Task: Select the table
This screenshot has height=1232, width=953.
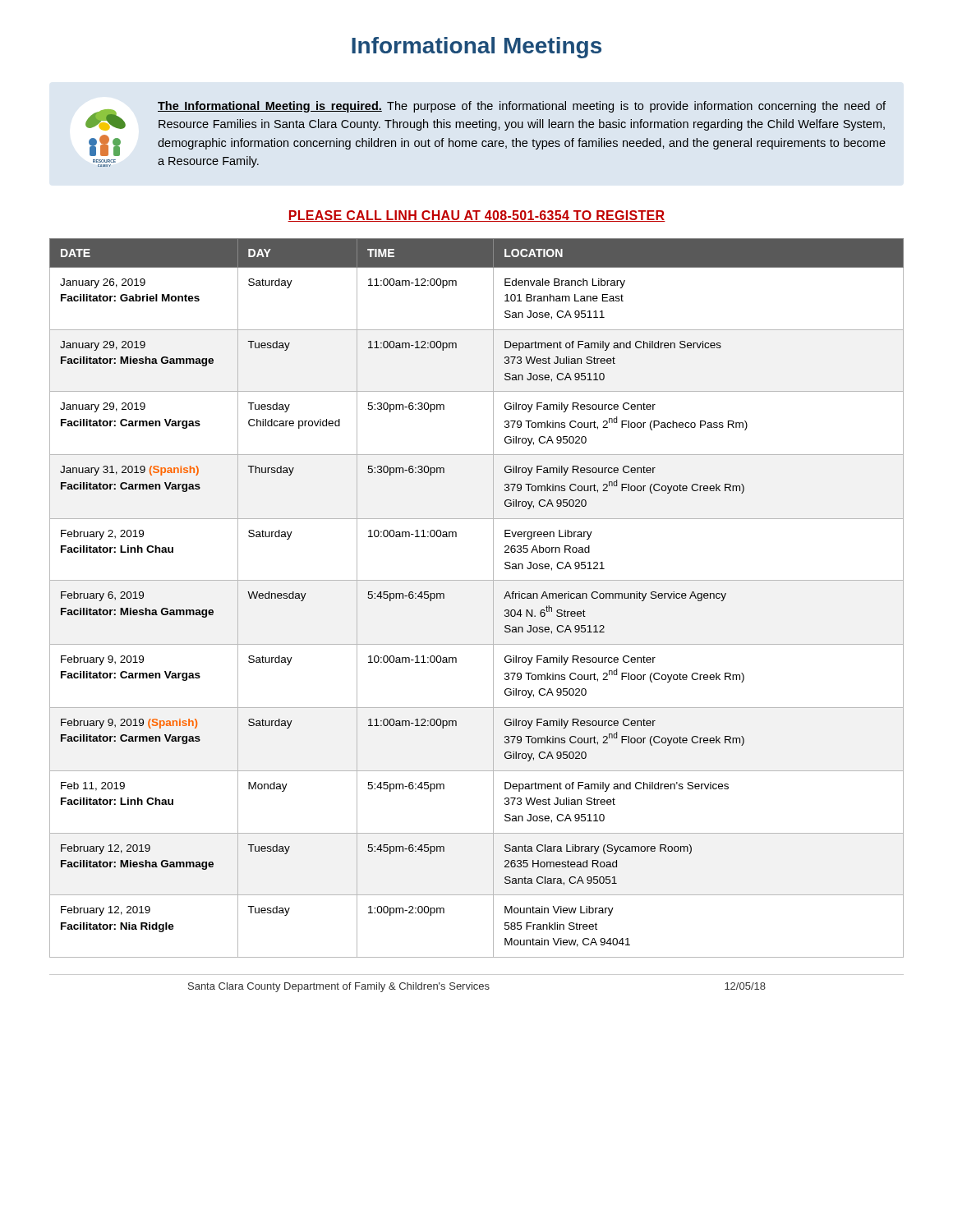Action: click(x=476, y=598)
